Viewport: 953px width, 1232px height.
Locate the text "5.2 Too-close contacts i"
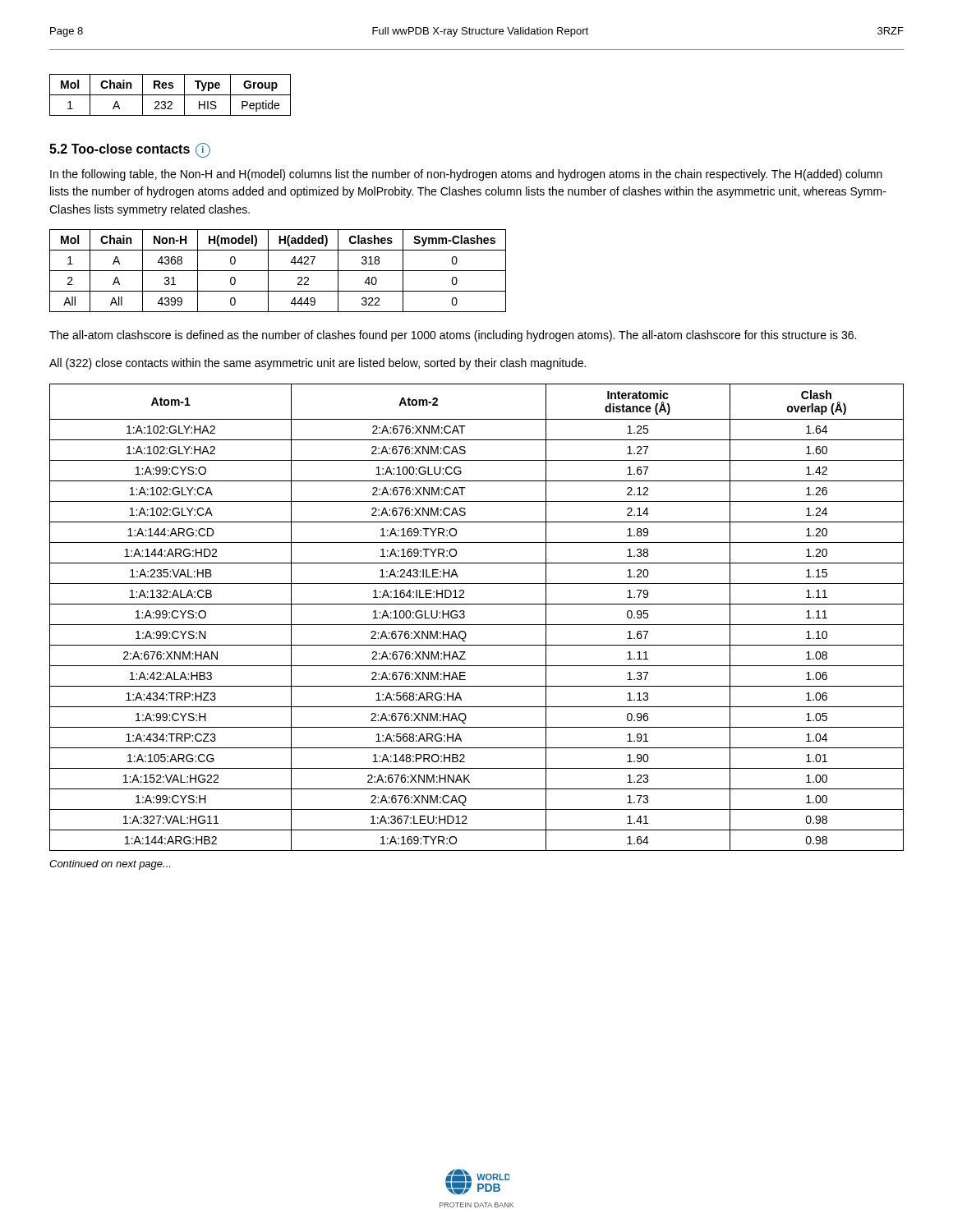(x=130, y=150)
